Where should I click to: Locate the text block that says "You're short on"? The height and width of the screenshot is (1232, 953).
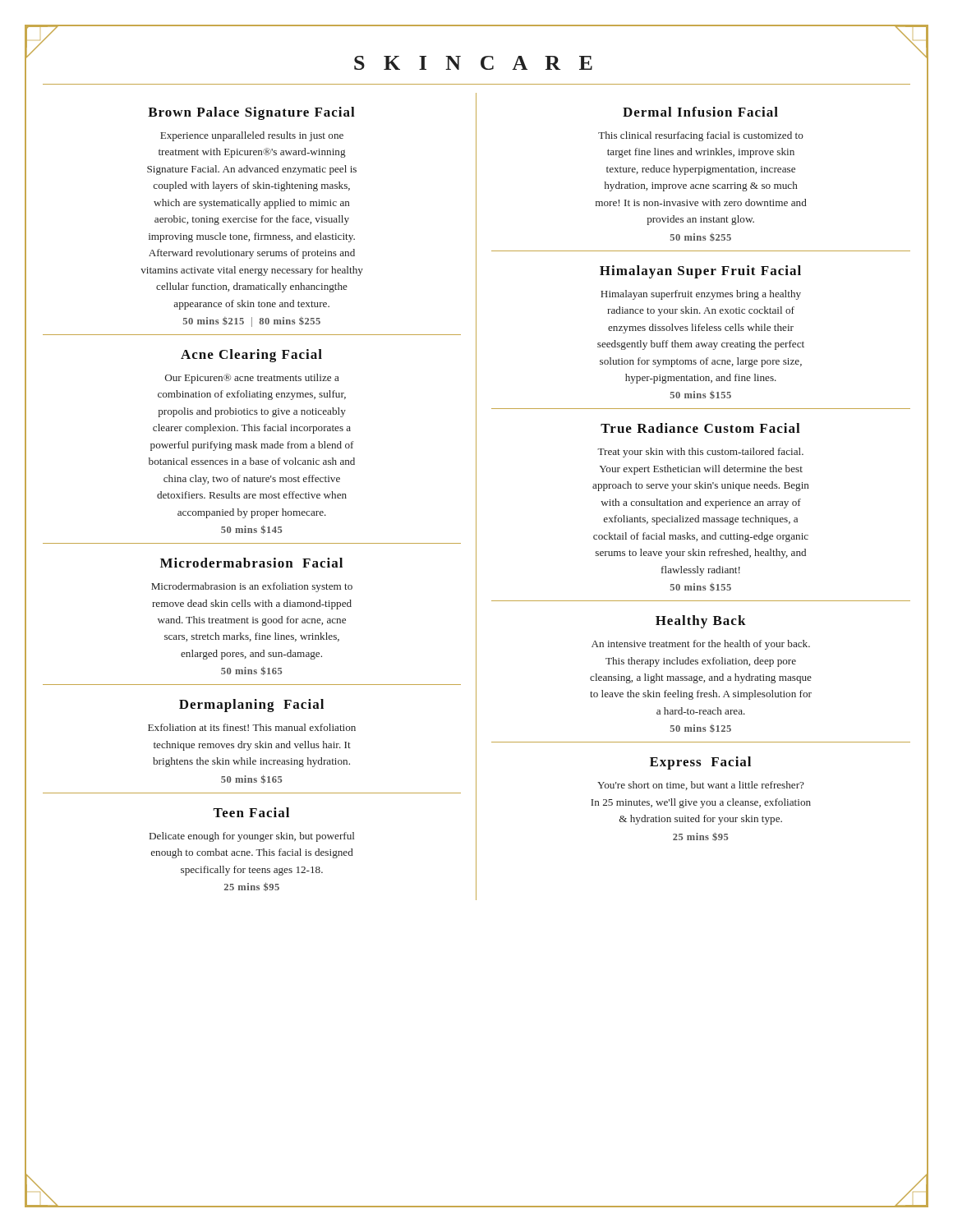click(x=701, y=802)
